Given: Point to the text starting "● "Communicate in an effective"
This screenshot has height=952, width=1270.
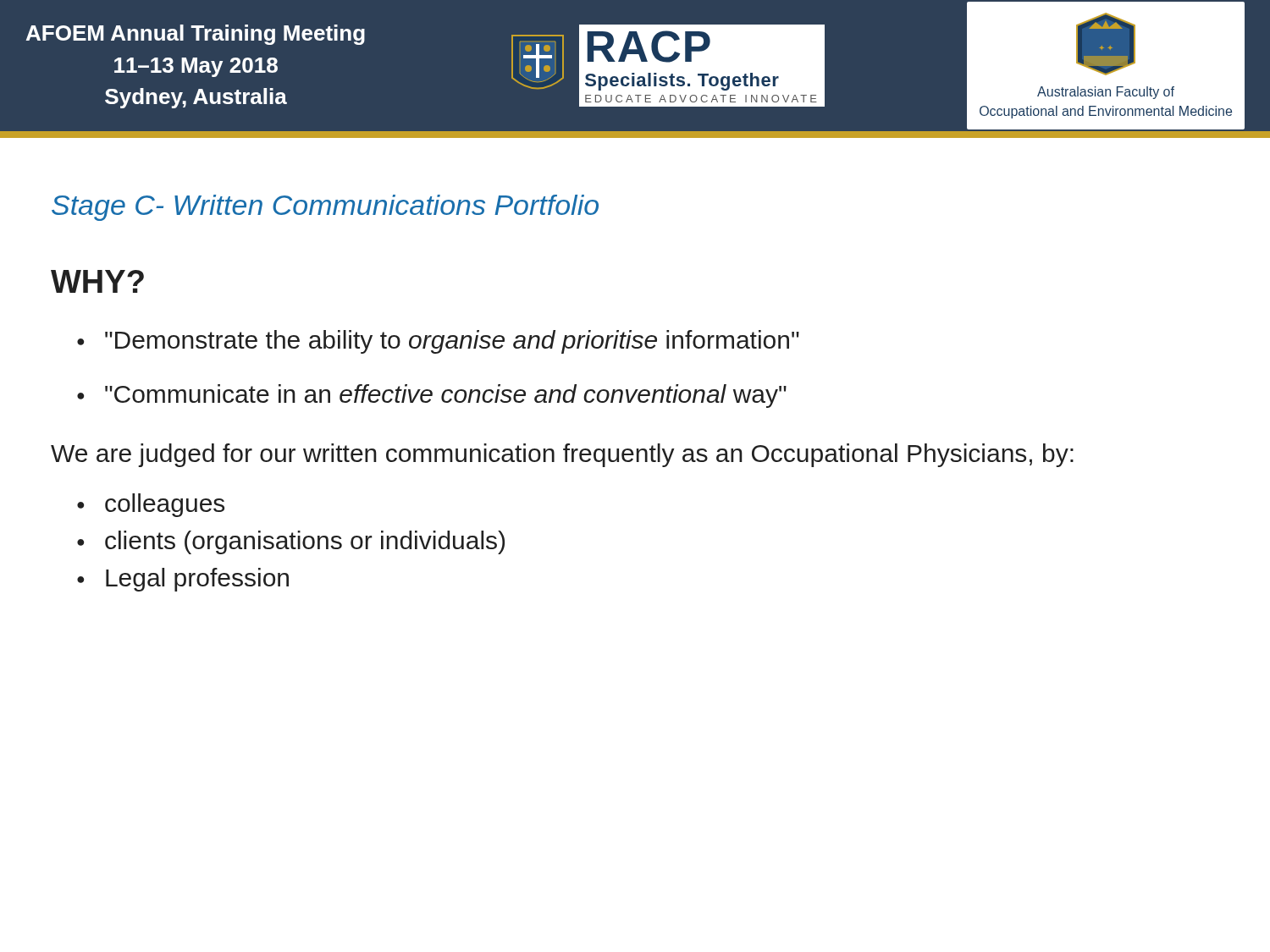Looking at the screenshot, I should [x=432, y=394].
